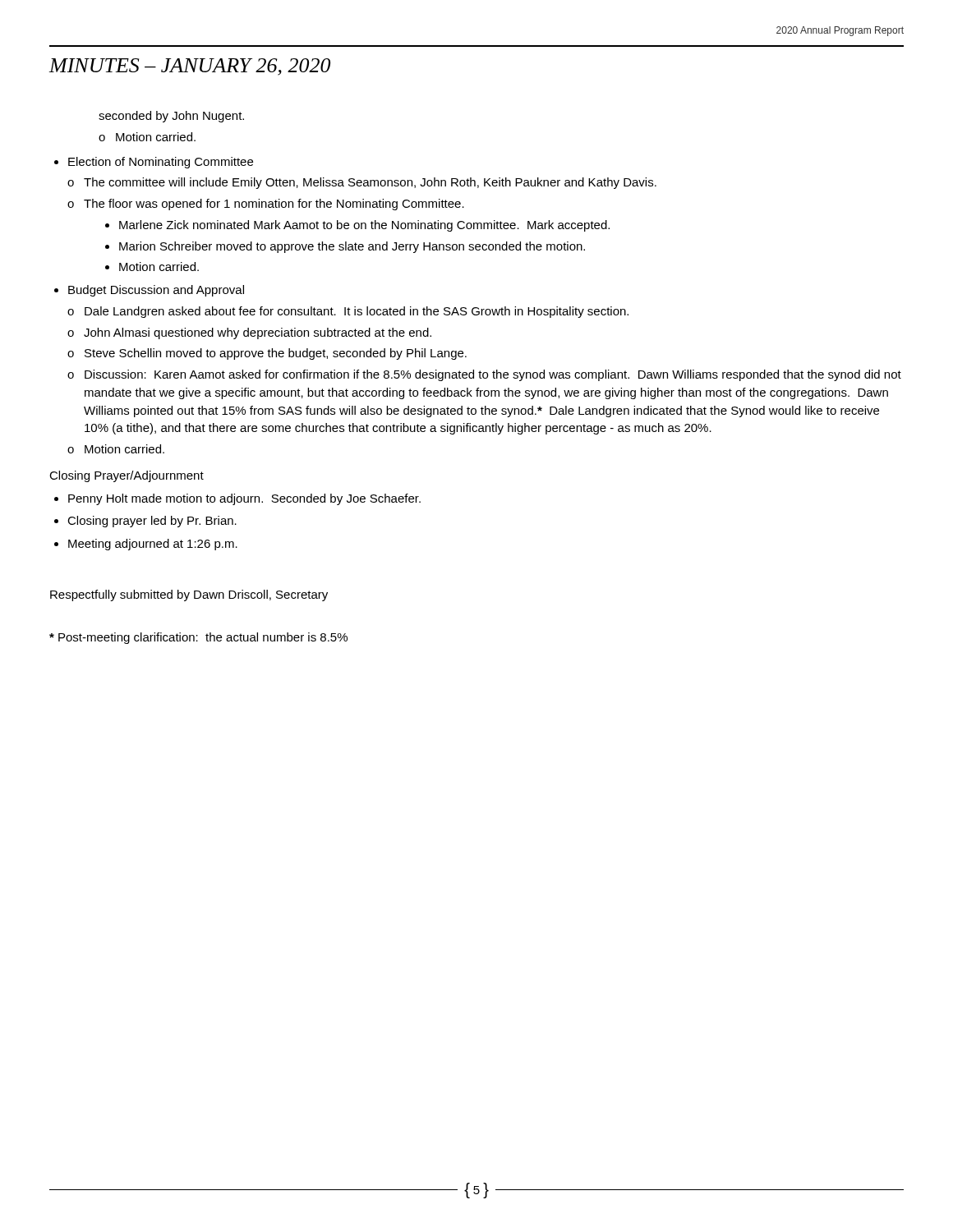Locate the title with the text "MINUTES – JANUARY 26, 2020"

(x=190, y=67)
